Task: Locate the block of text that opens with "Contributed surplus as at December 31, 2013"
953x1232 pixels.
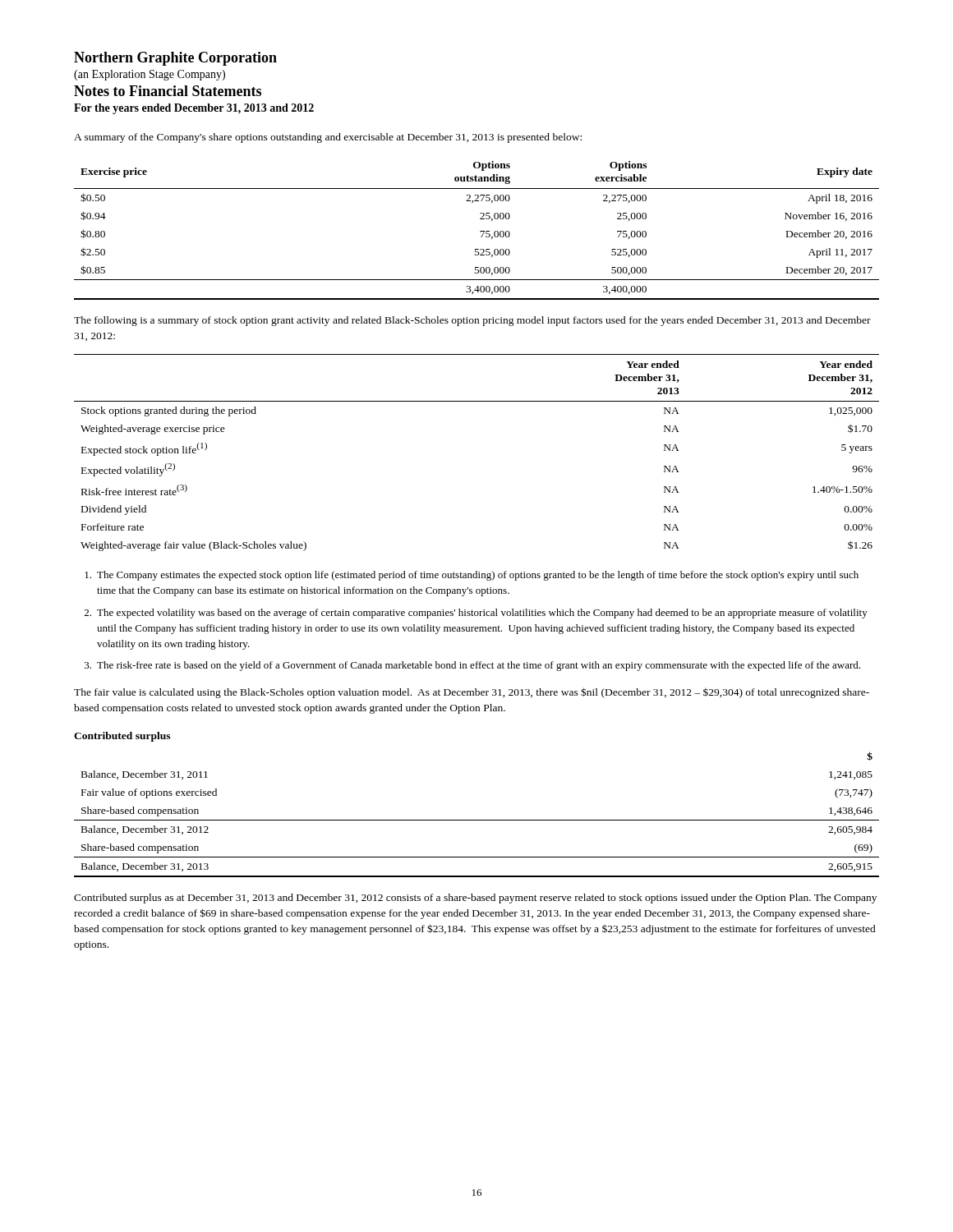Action: (x=475, y=921)
